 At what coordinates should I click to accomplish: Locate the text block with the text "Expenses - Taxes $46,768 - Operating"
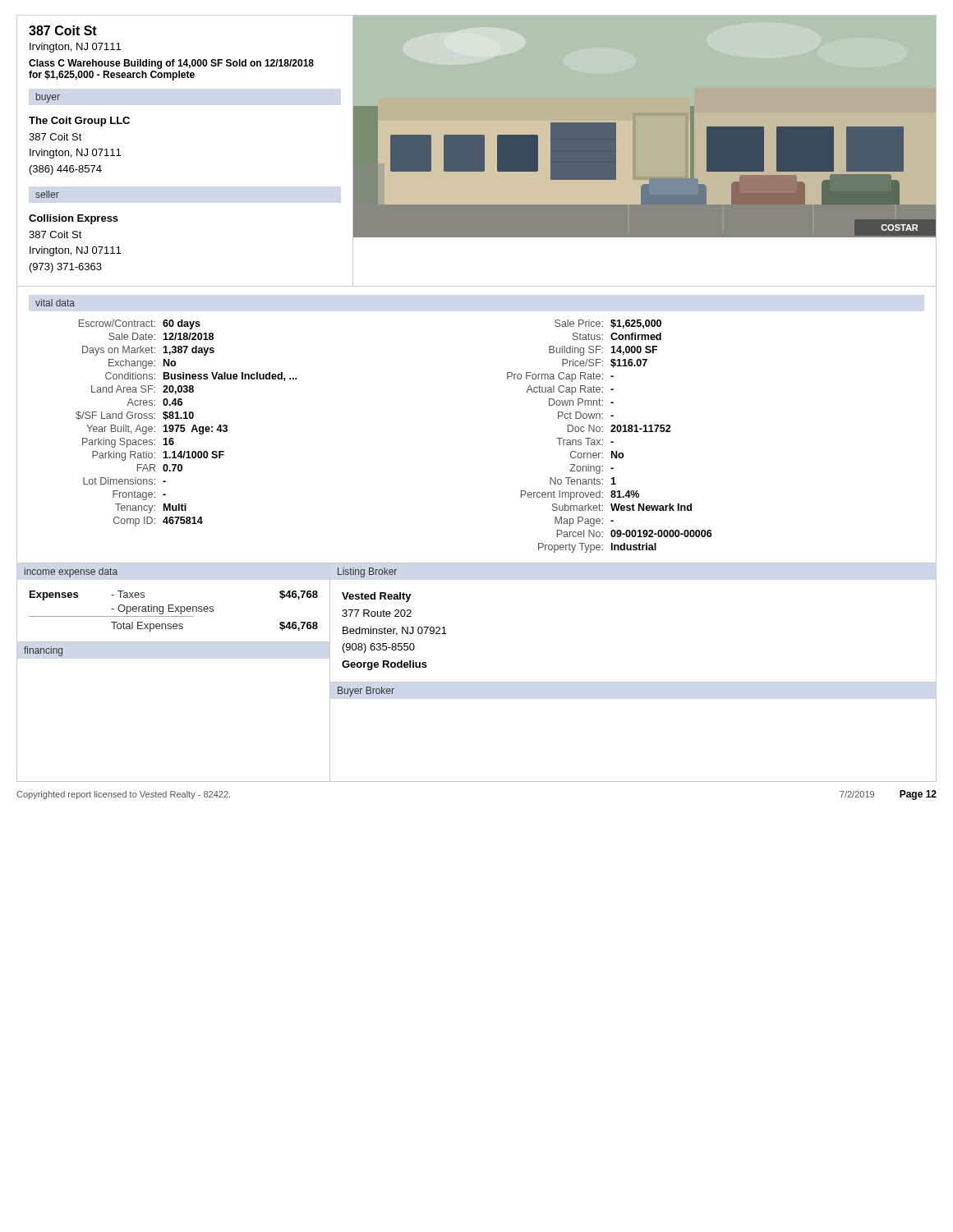coord(173,610)
